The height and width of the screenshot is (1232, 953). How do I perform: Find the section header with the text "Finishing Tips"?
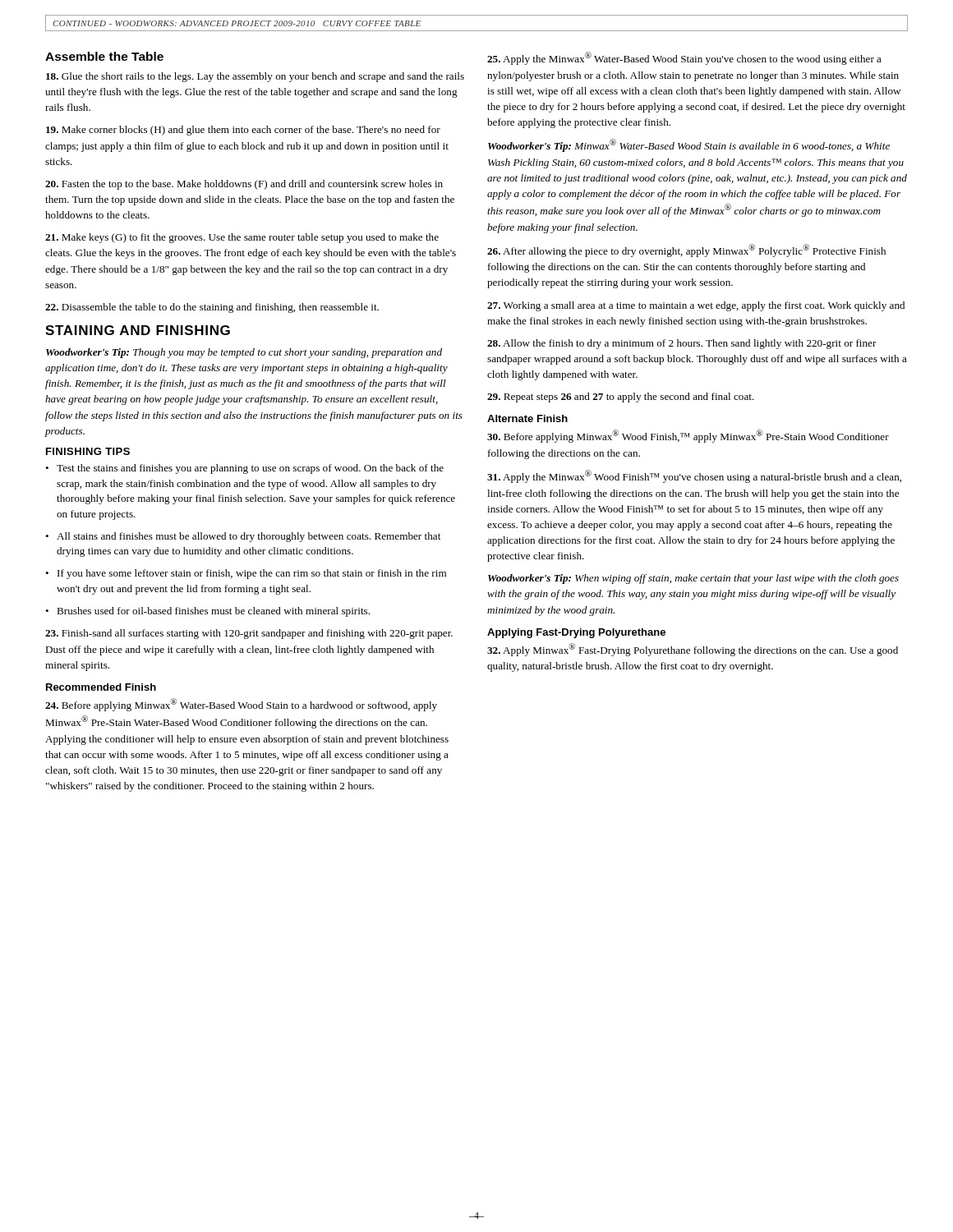(x=88, y=451)
